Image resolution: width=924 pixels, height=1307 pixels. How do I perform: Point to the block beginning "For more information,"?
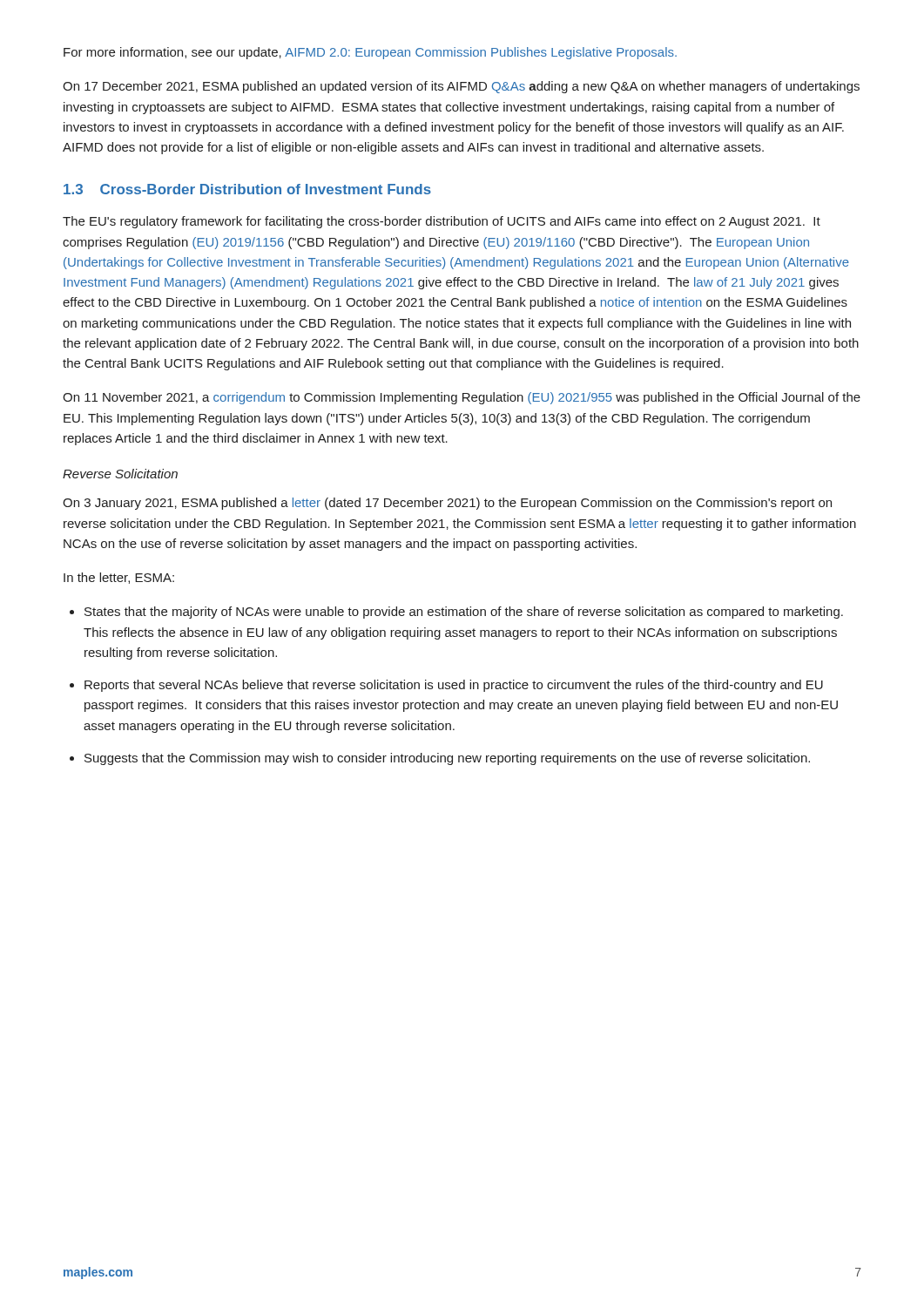370,52
